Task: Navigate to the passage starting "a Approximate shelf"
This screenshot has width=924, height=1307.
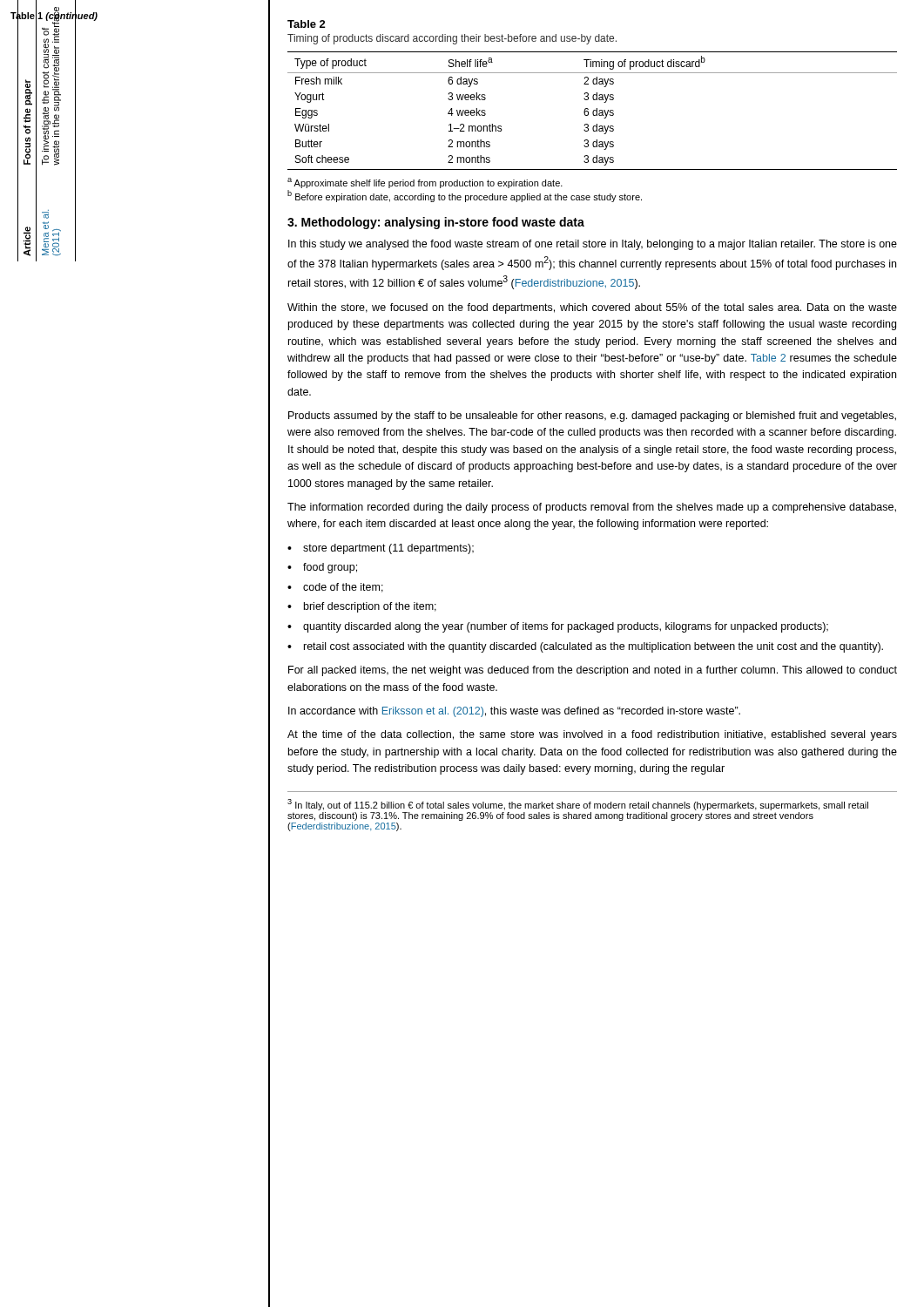Action: click(x=592, y=188)
